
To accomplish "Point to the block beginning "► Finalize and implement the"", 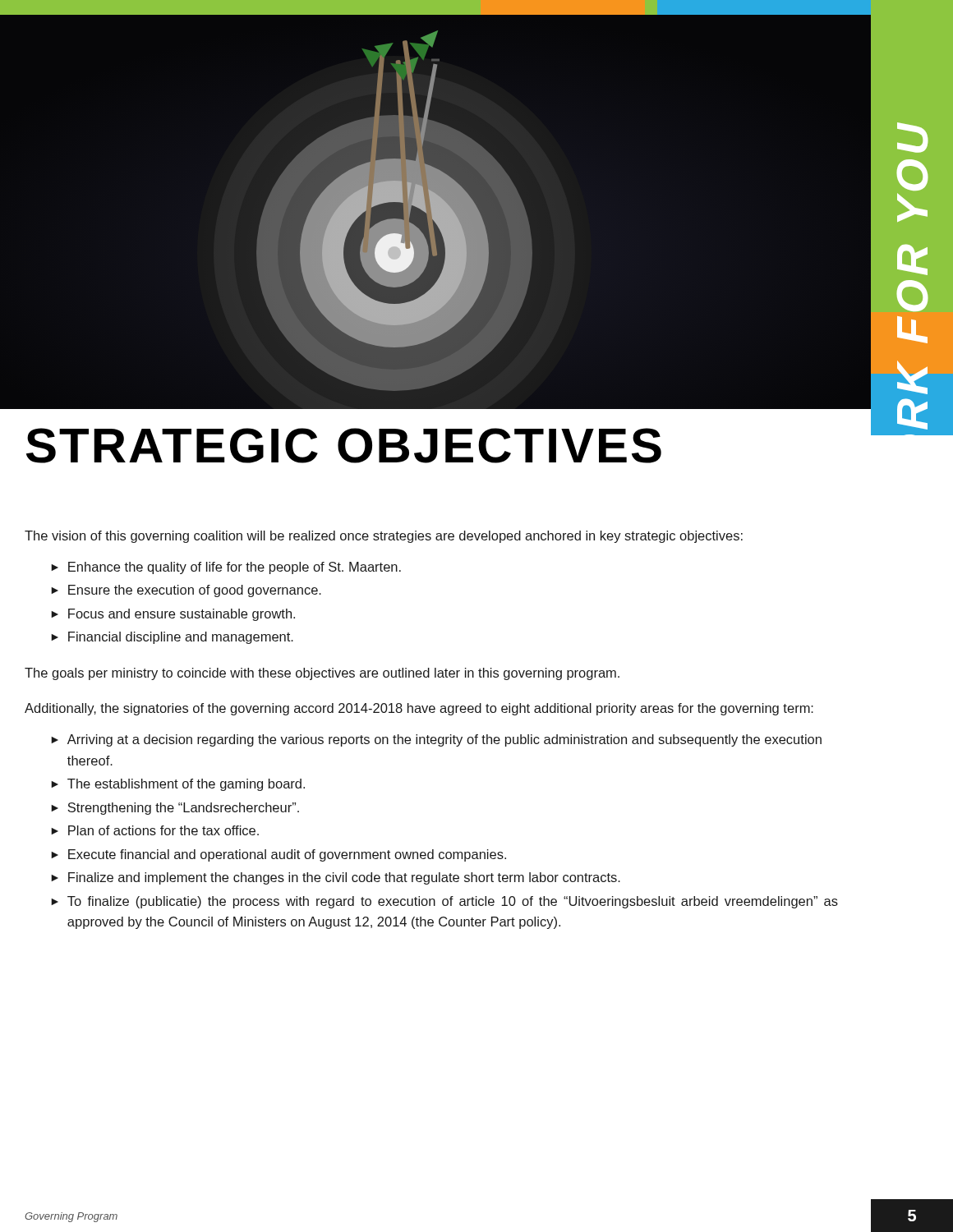I will click(x=335, y=878).
